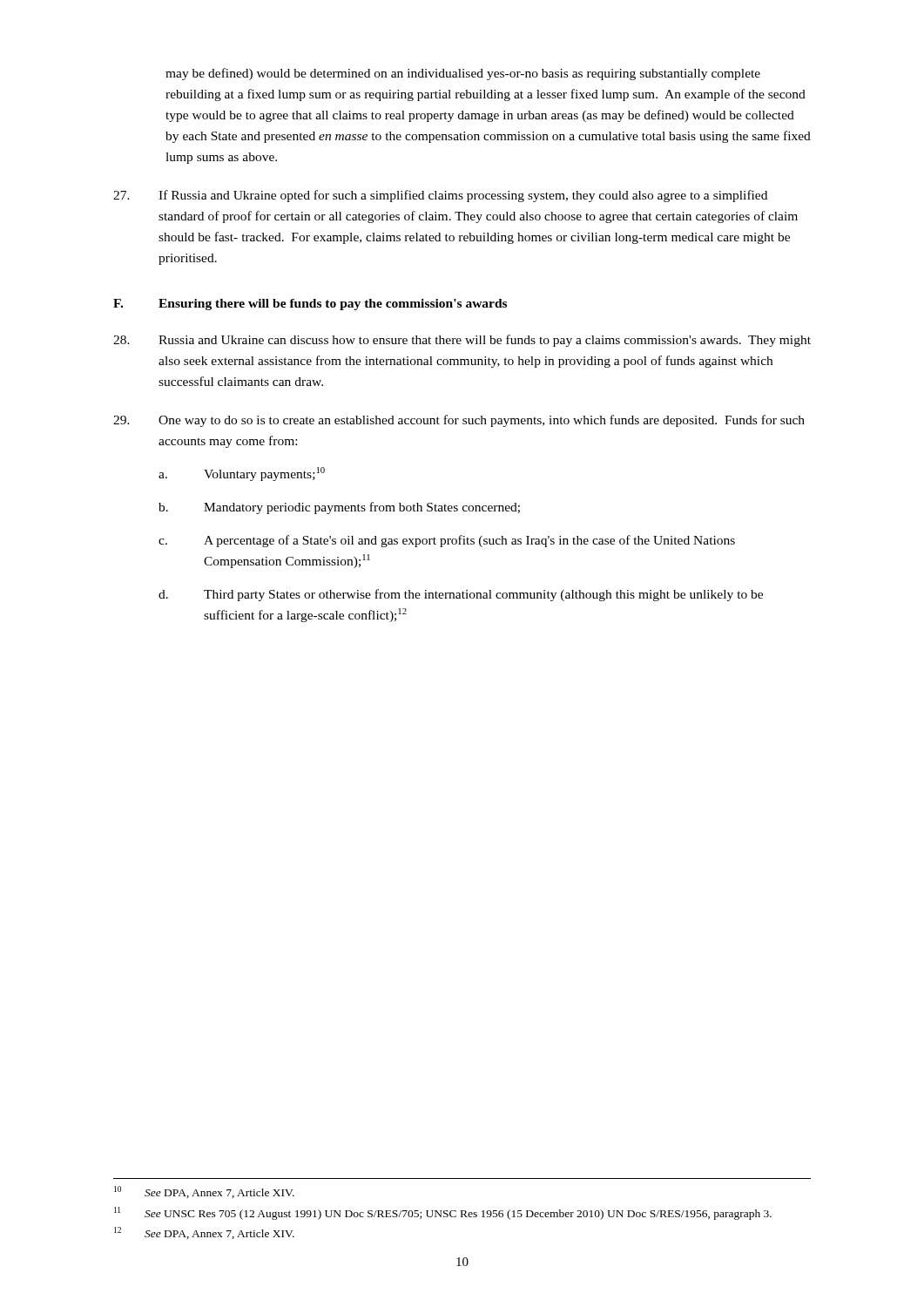The height and width of the screenshot is (1307, 924).
Task: Click on the block starting "may be defined)"
Action: coord(488,115)
